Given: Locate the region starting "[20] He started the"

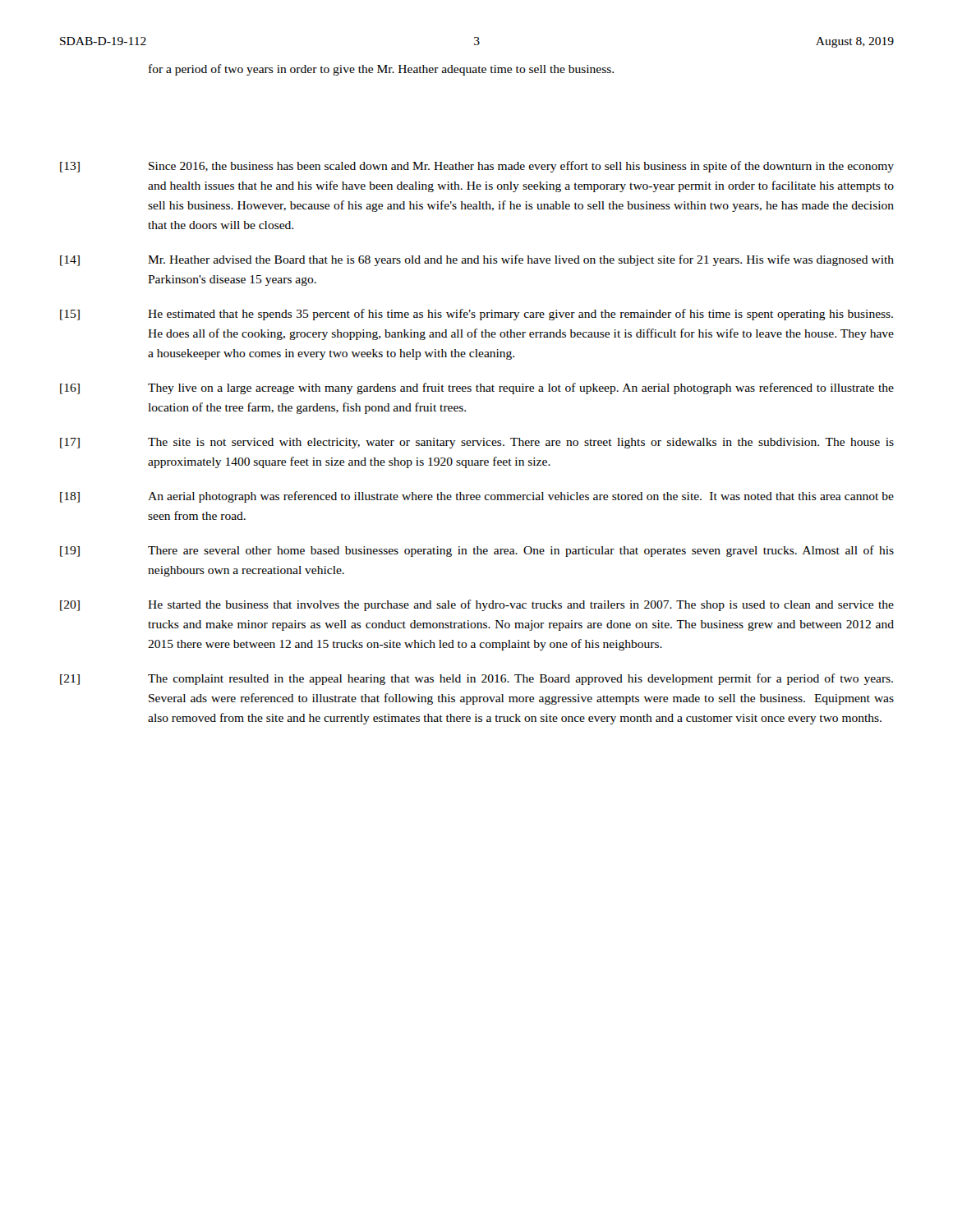Looking at the screenshot, I should (x=476, y=624).
